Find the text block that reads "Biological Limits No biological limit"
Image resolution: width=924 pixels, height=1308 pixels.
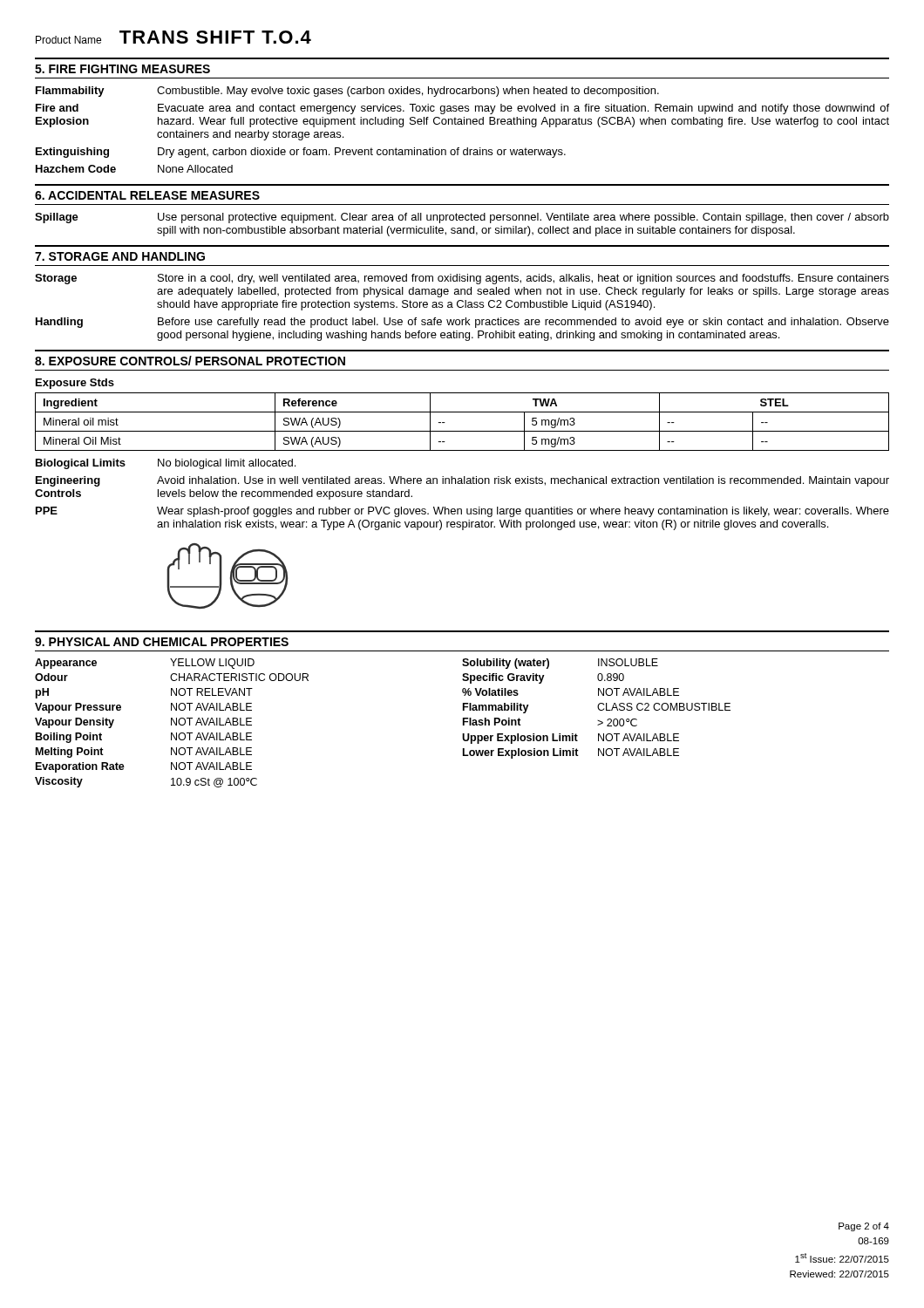coord(166,464)
